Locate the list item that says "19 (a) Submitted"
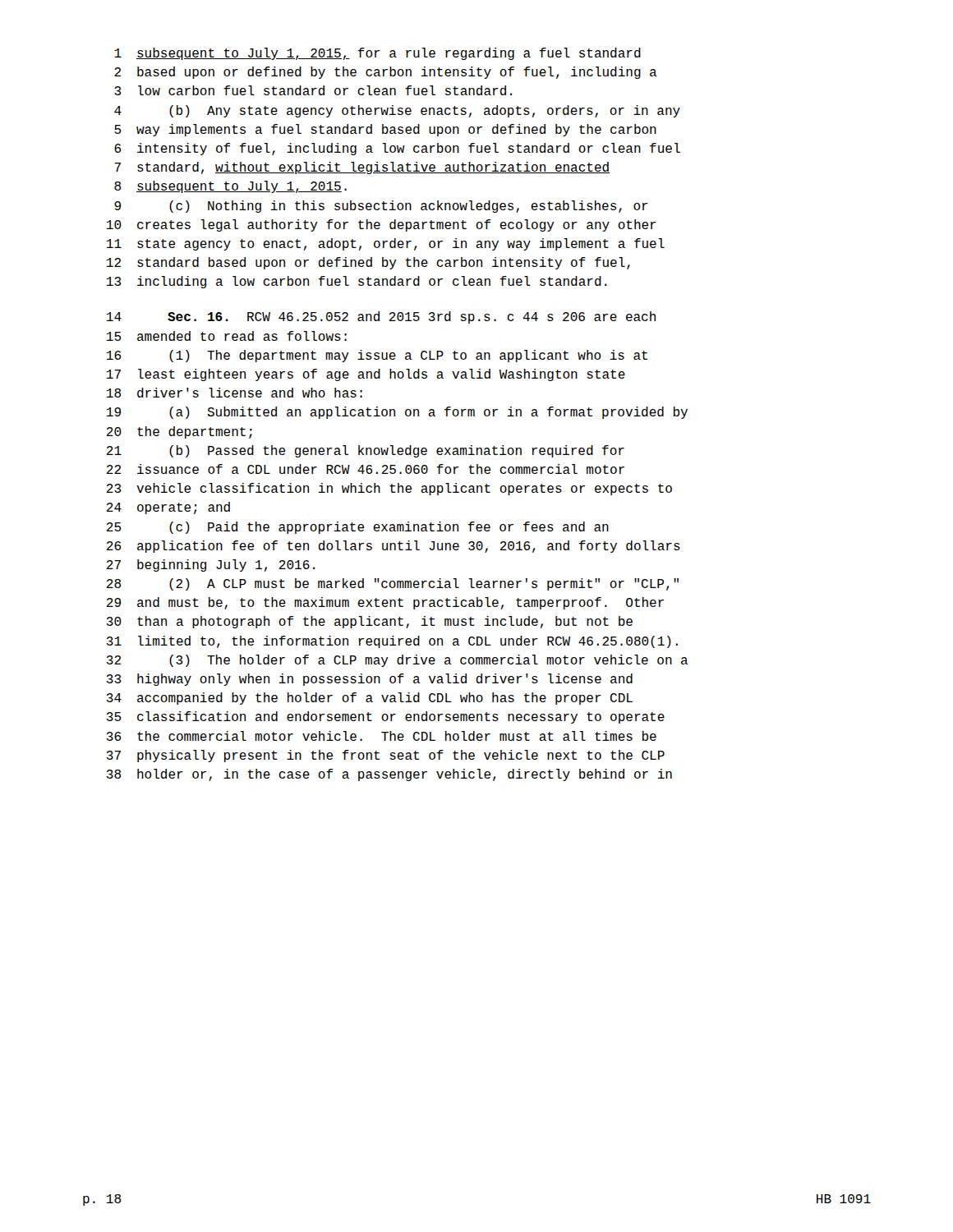This screenshot has width=953, height=1232. click(476, 414)
